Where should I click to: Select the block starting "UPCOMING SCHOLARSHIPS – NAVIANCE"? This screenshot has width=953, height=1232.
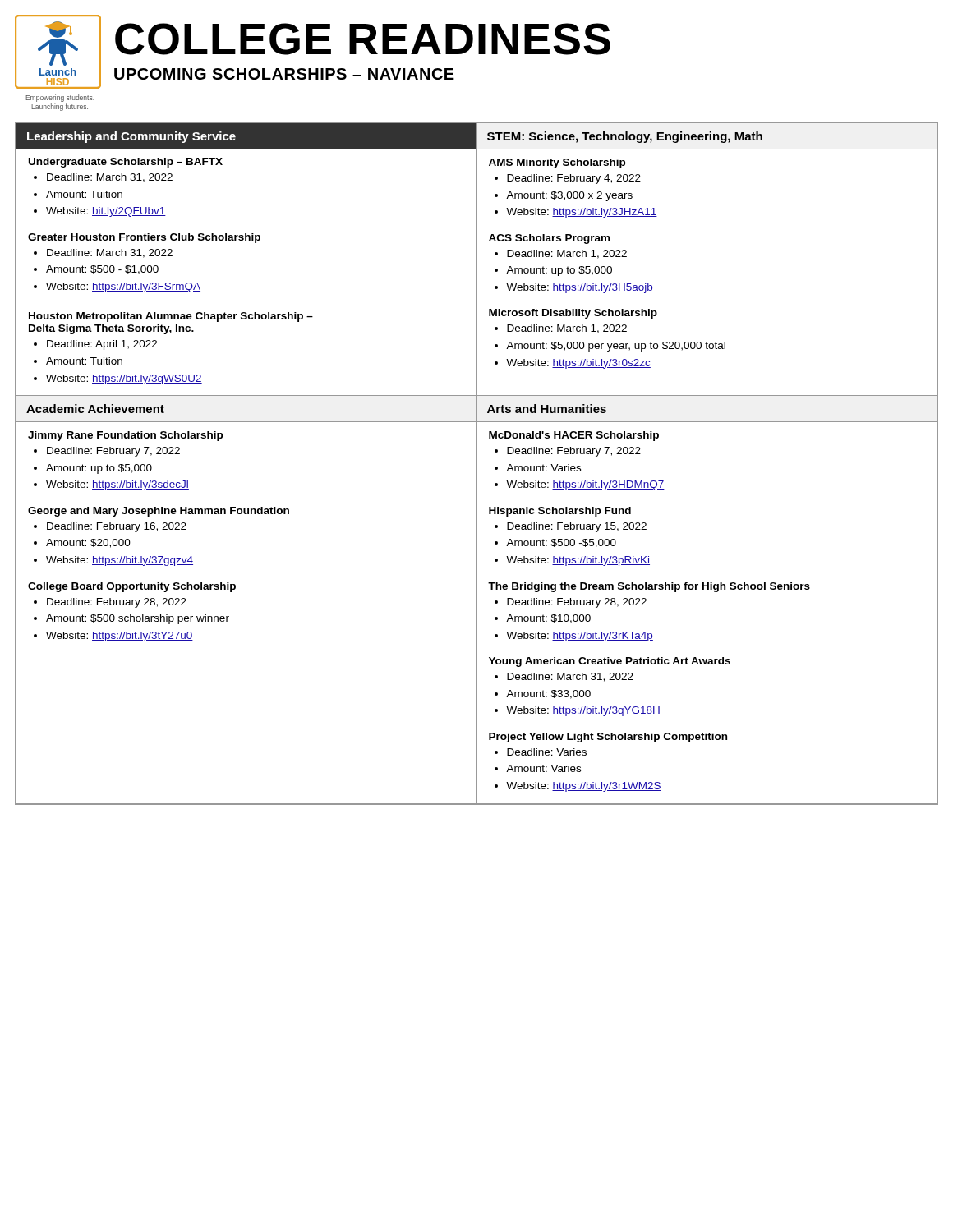click(x=284, y=74)
